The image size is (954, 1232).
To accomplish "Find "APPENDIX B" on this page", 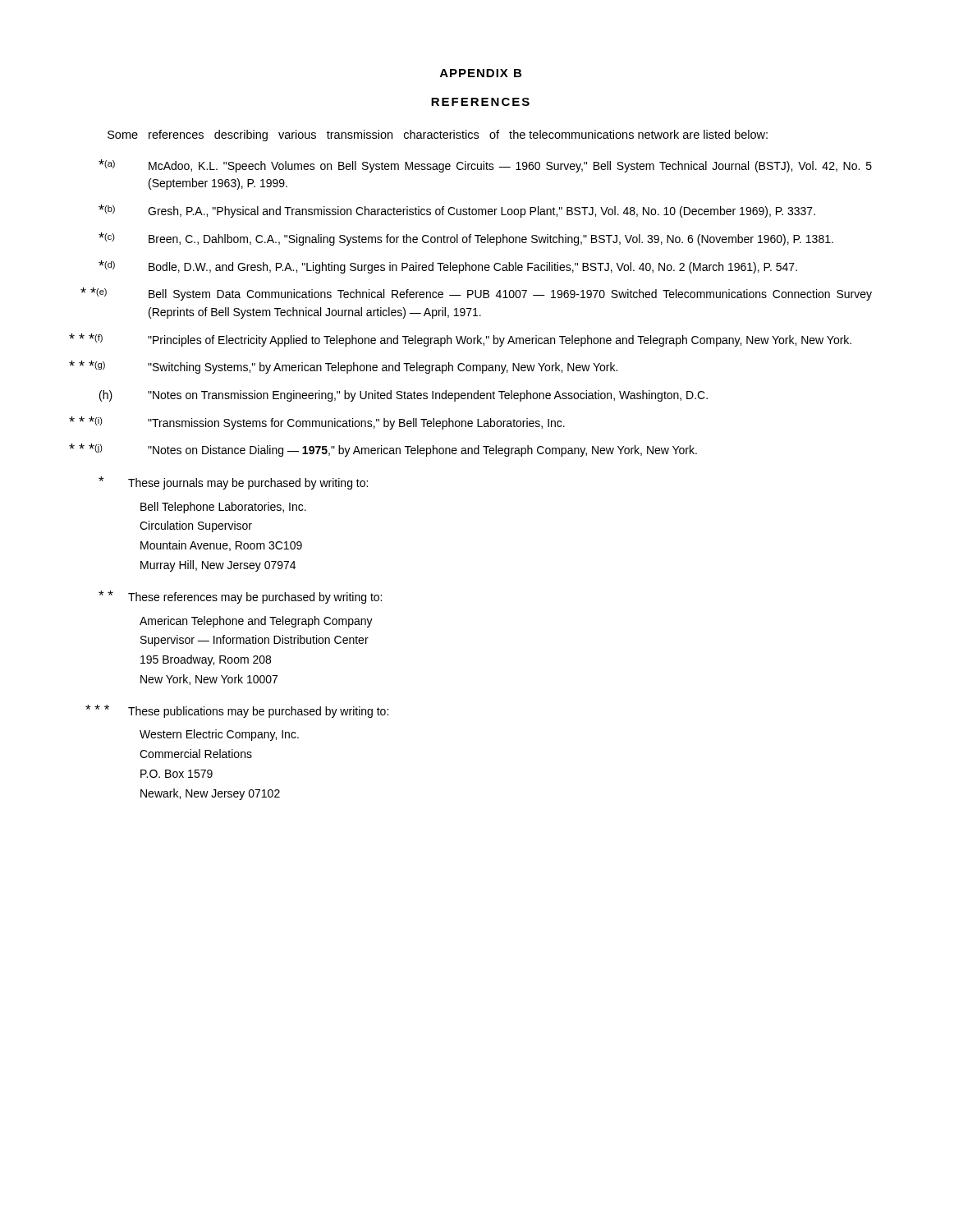I will coord(481,73).
